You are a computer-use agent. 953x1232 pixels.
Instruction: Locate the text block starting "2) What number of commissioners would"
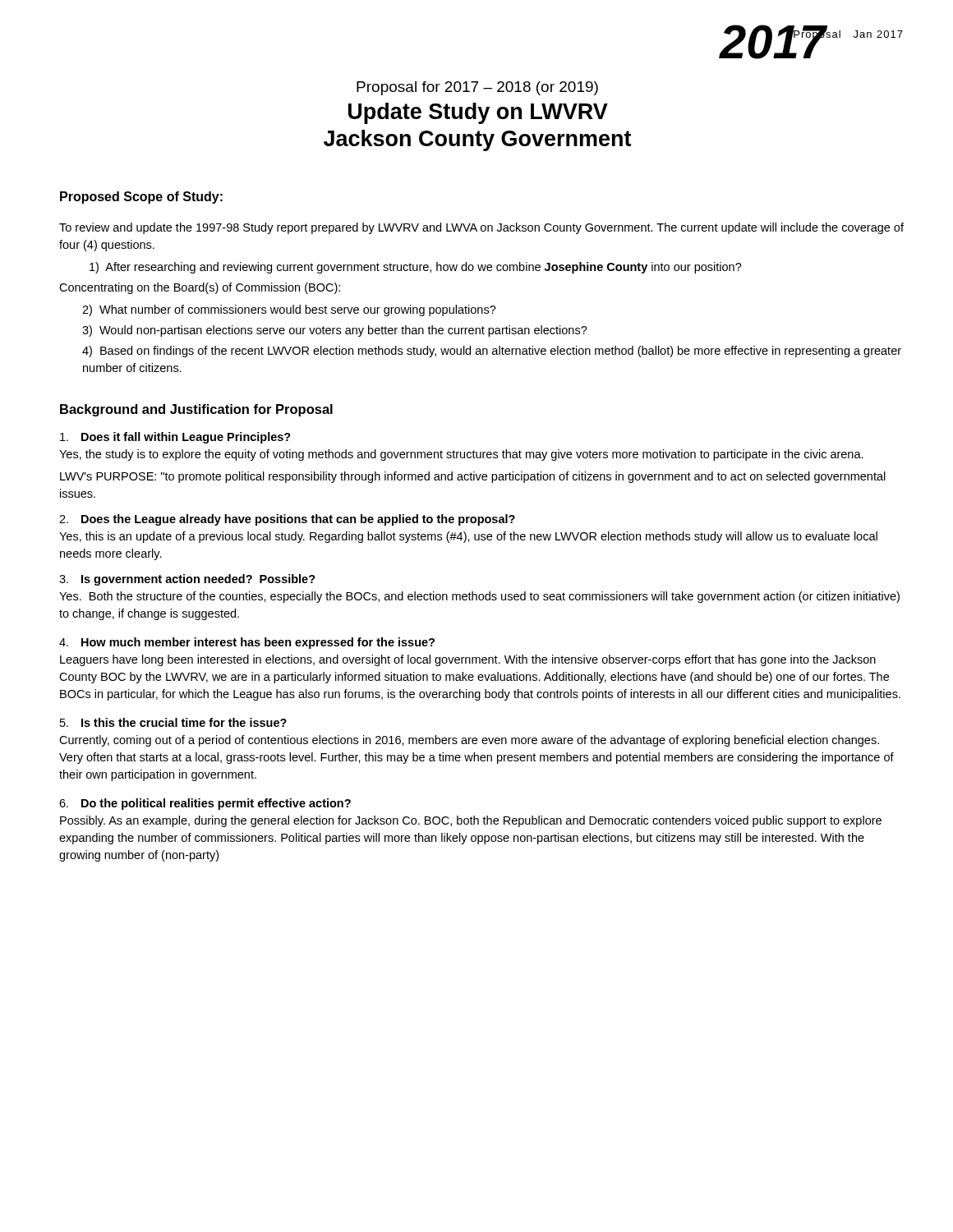coord(289,310)
